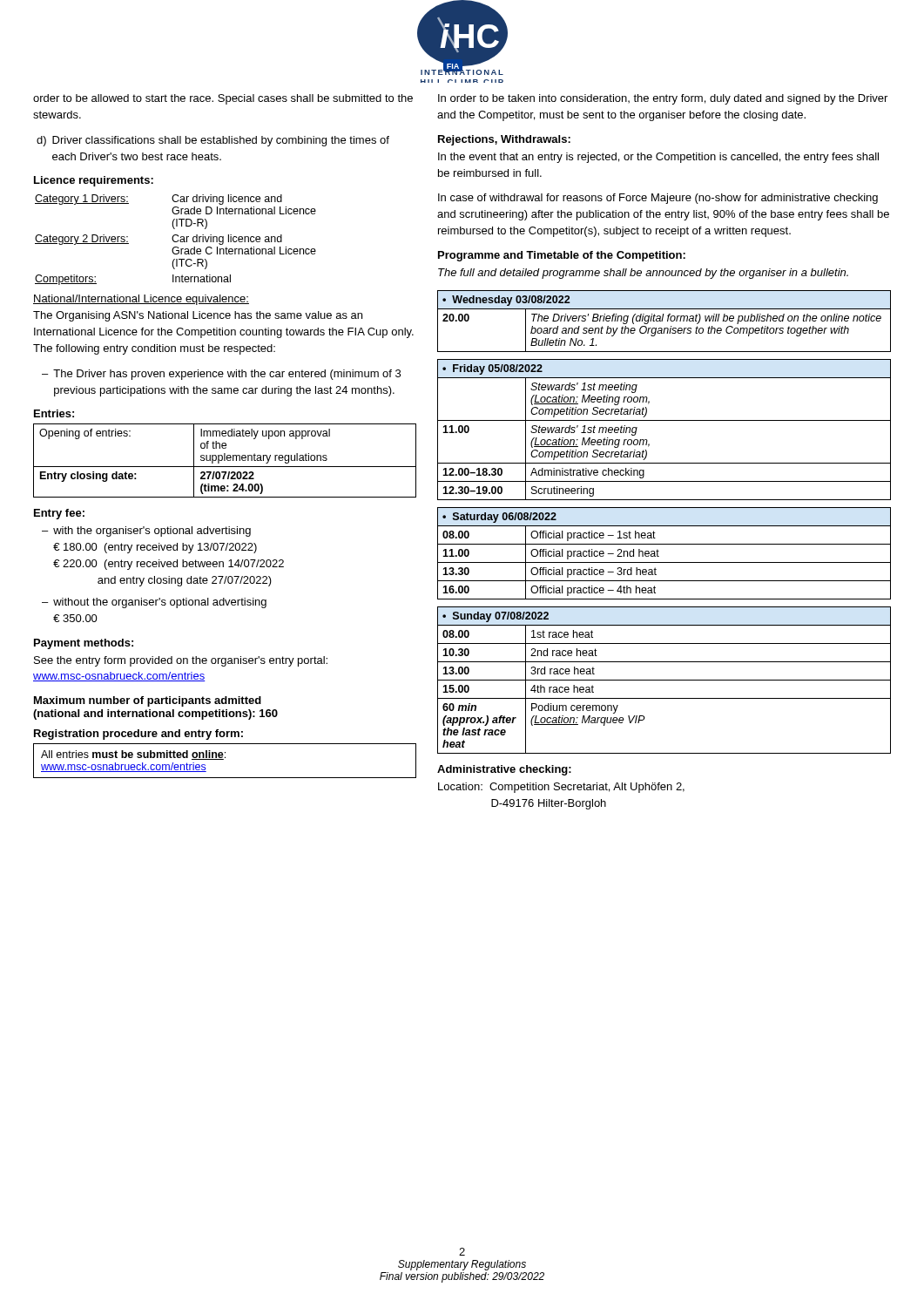Navigate to the passage starting "See the entry form provided on the organiser's"

181,668
